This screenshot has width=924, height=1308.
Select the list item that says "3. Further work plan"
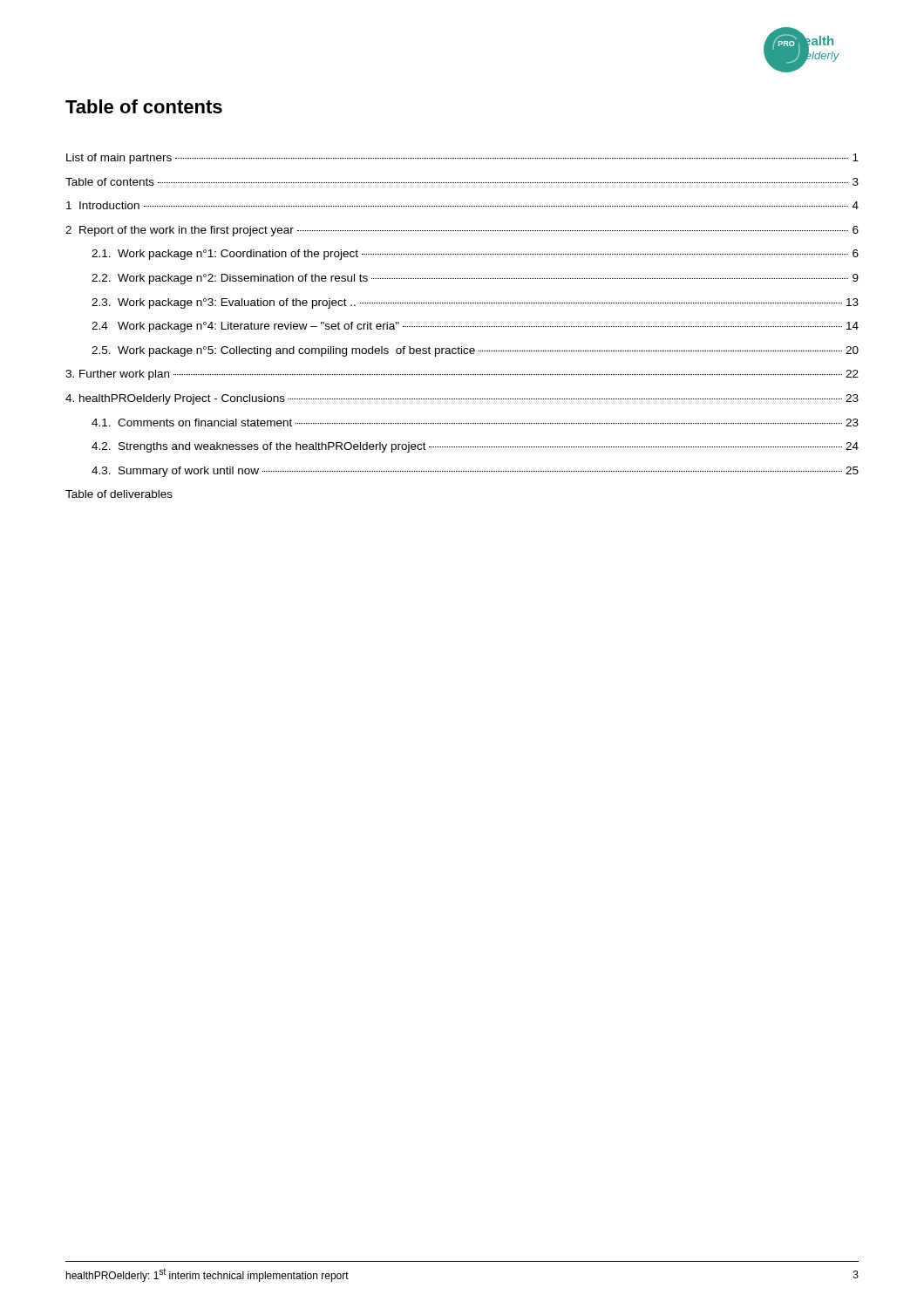click(x=462, y=374)
